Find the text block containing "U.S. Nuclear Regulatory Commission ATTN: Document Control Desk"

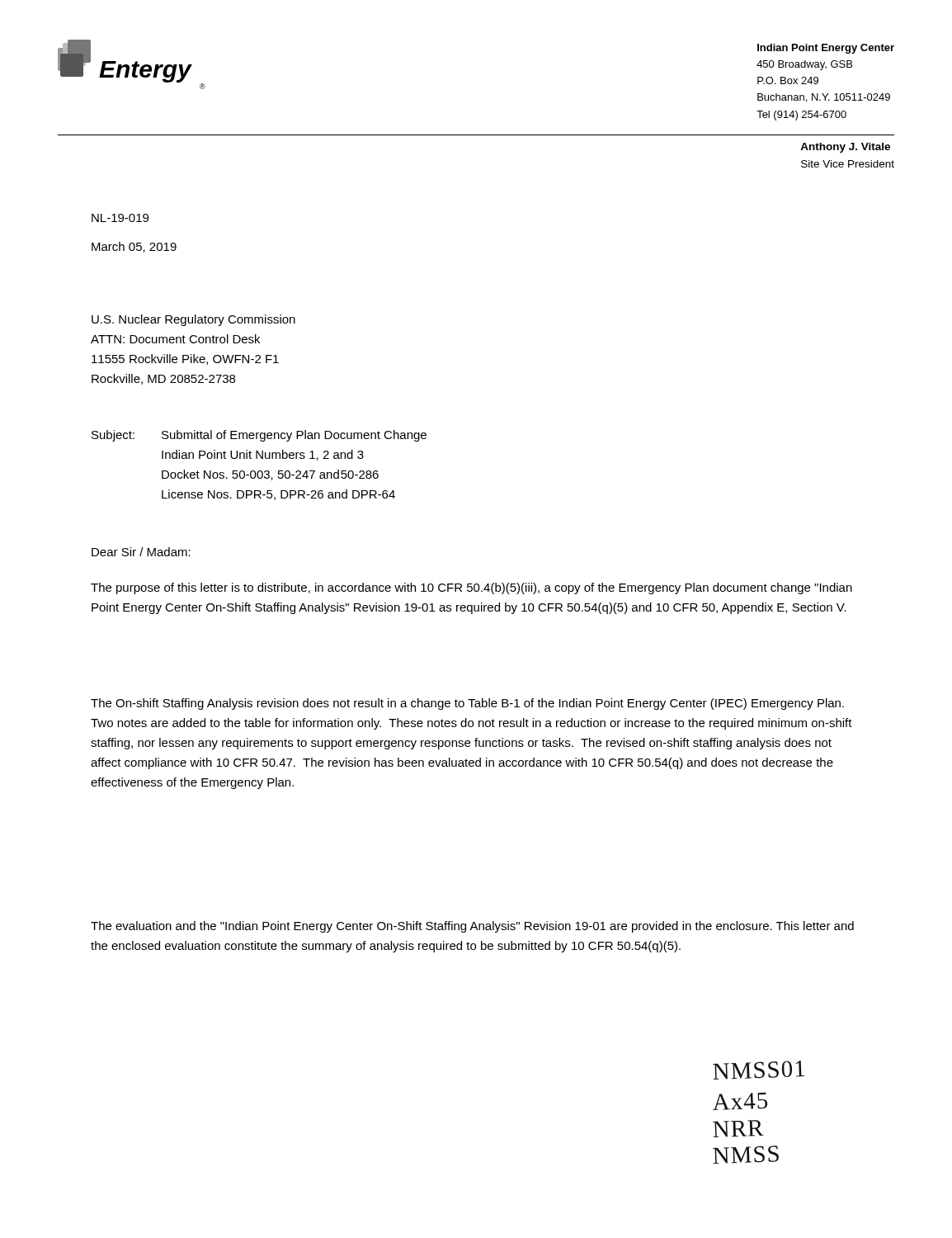coord(193,349)
